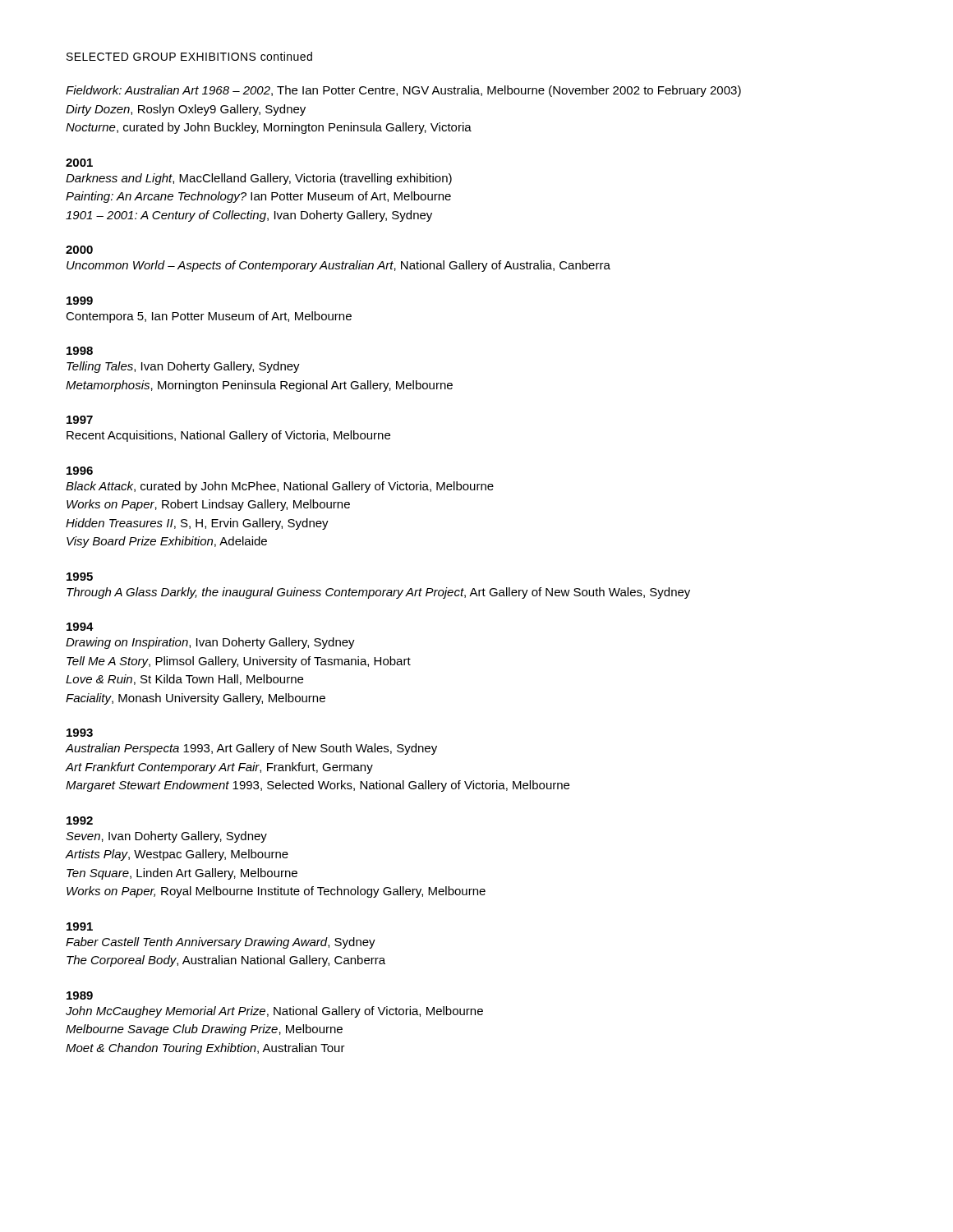Point to the block beginning "Recent Acquisitions, National Gallery of Victoria,"
The width and height of the screenshot is (953, 1232).
(228, 436)
